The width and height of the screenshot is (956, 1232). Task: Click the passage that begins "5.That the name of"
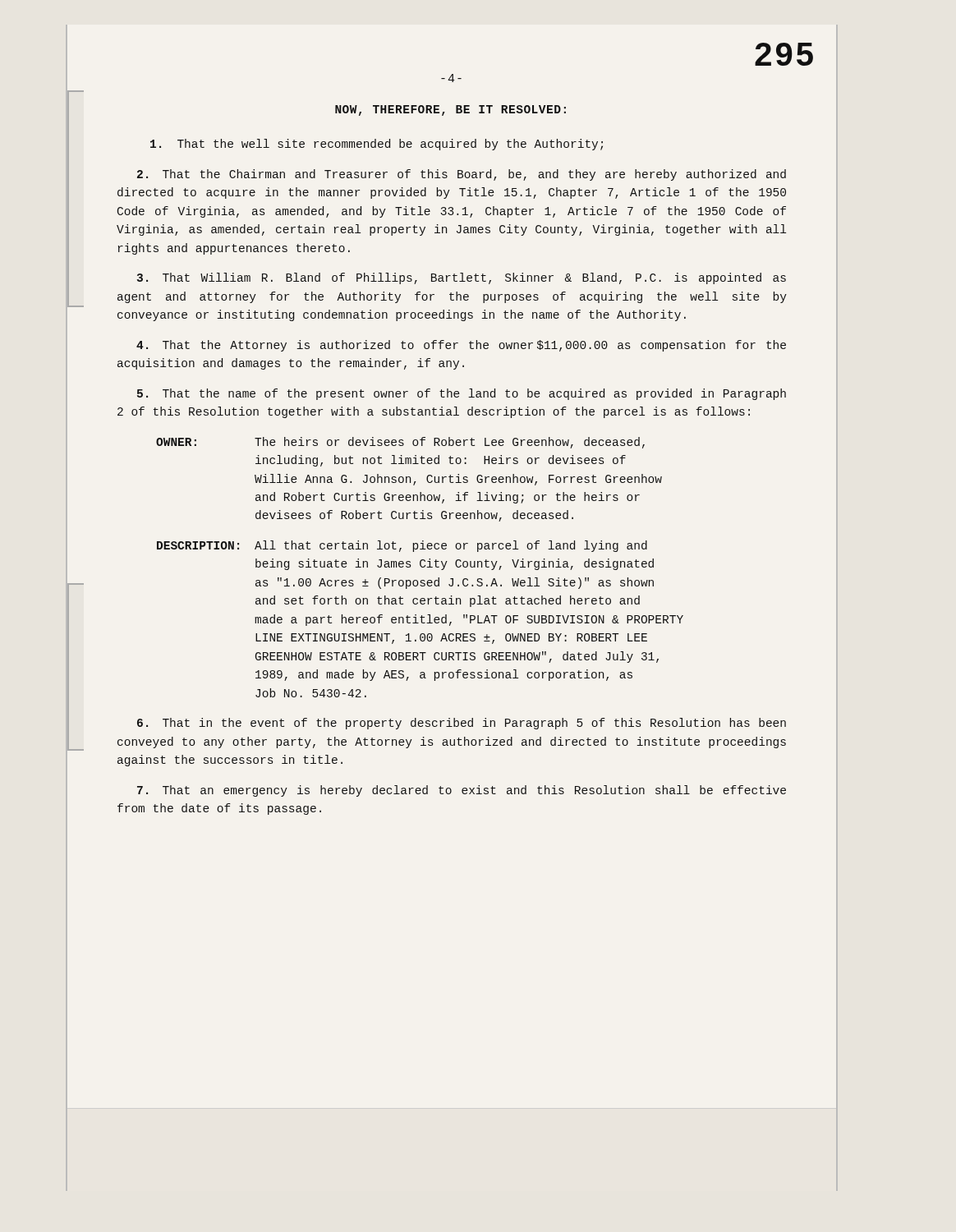click(452, 403)
